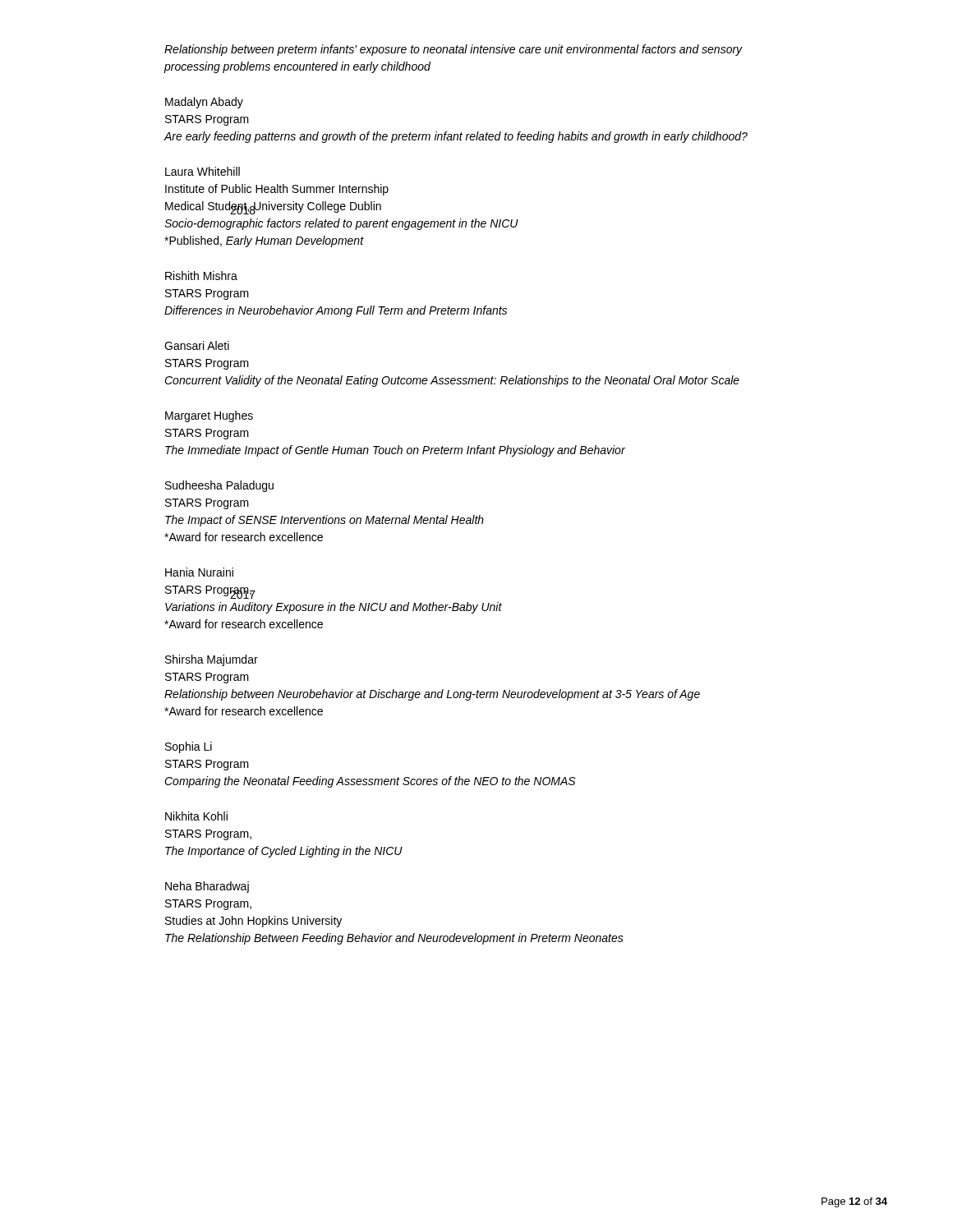Click on the text block starting "Hania Nuraini STARS Program, Variations in Auditory Exposure"
The image size is (953, 1232).
point(476,599)
